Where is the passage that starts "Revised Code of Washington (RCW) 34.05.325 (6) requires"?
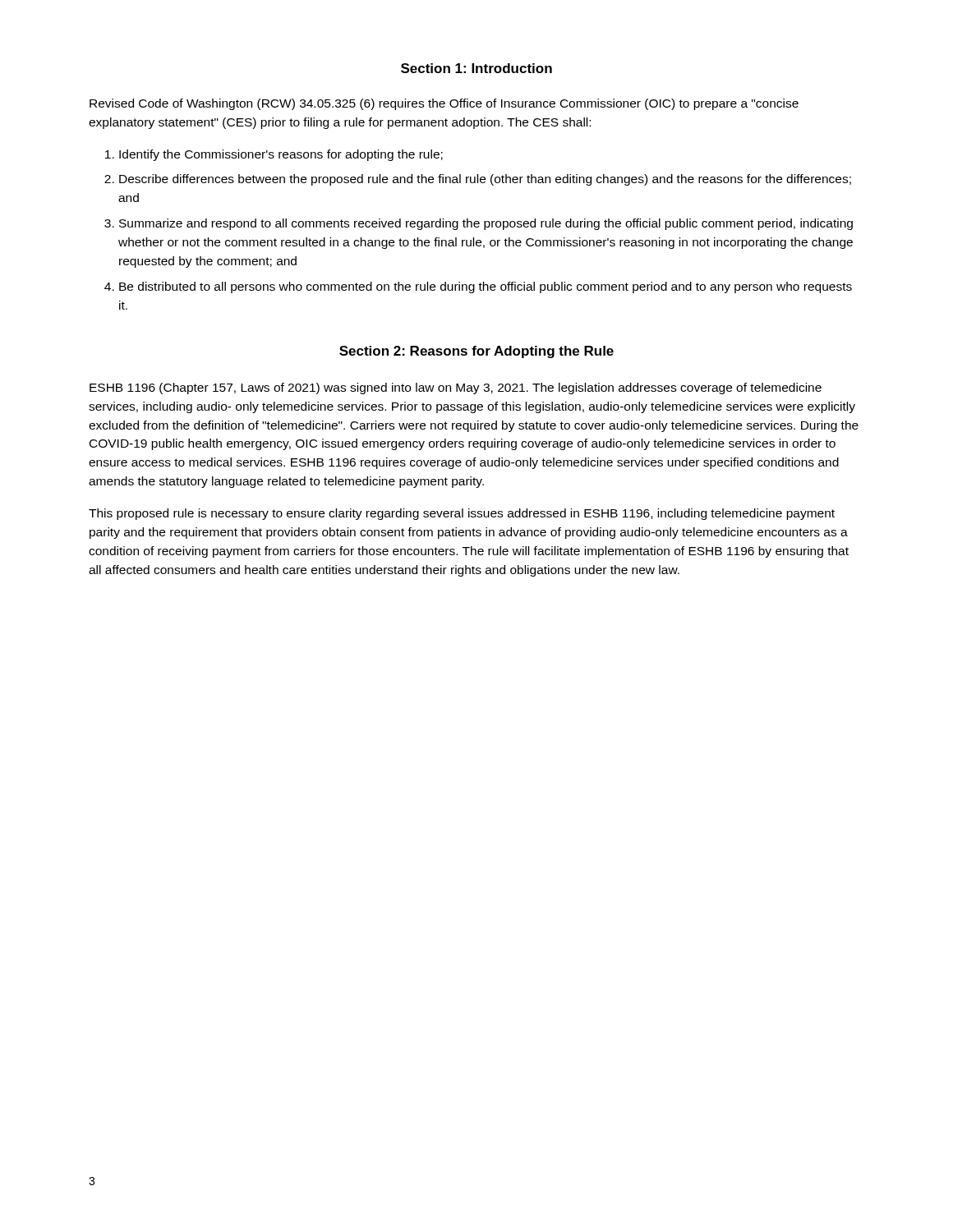Viewport: 953px width, 1232px height. coord(444,112)
